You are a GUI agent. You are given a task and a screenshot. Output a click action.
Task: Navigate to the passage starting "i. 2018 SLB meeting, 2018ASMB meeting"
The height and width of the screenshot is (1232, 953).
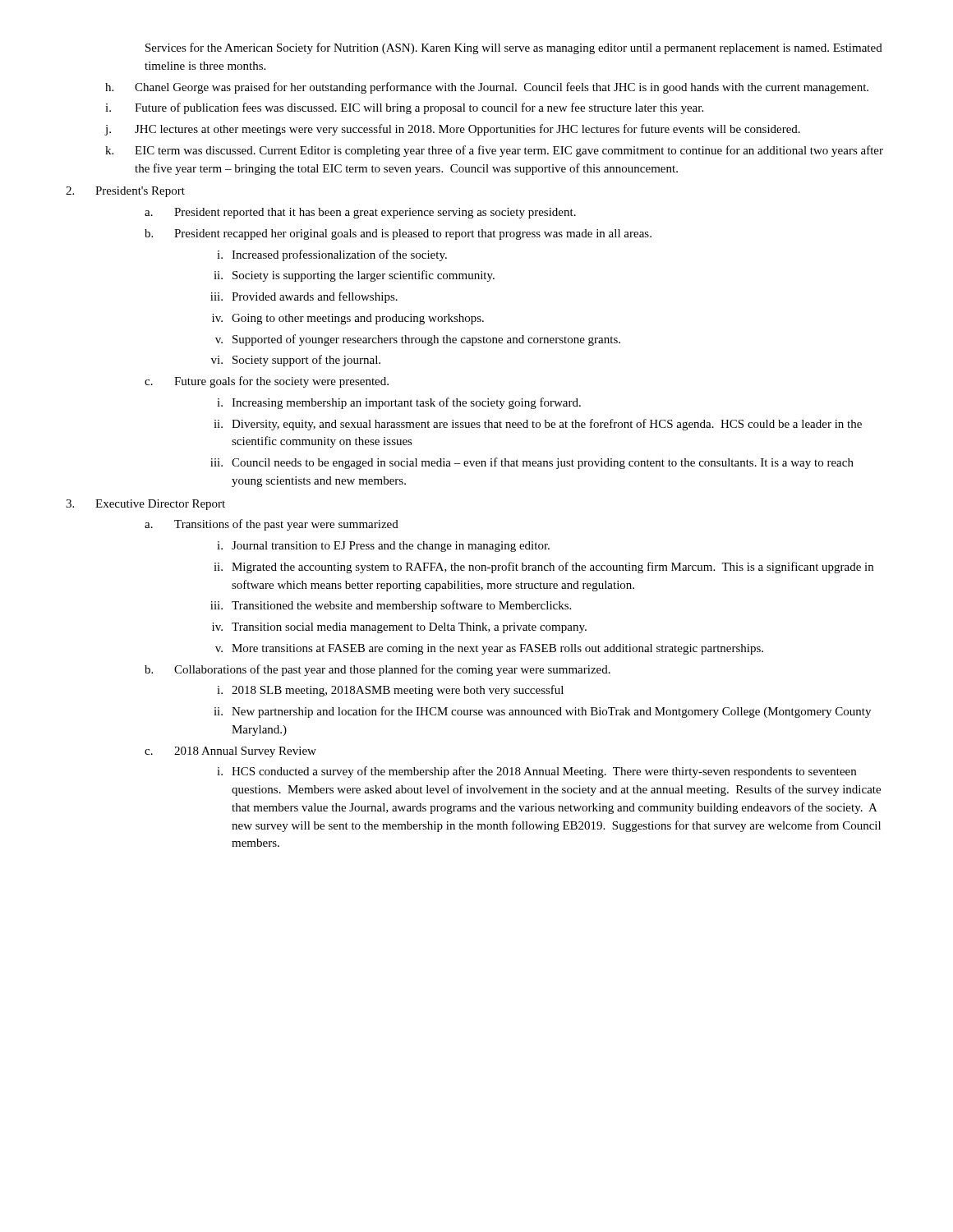click(x=374, y=691)
